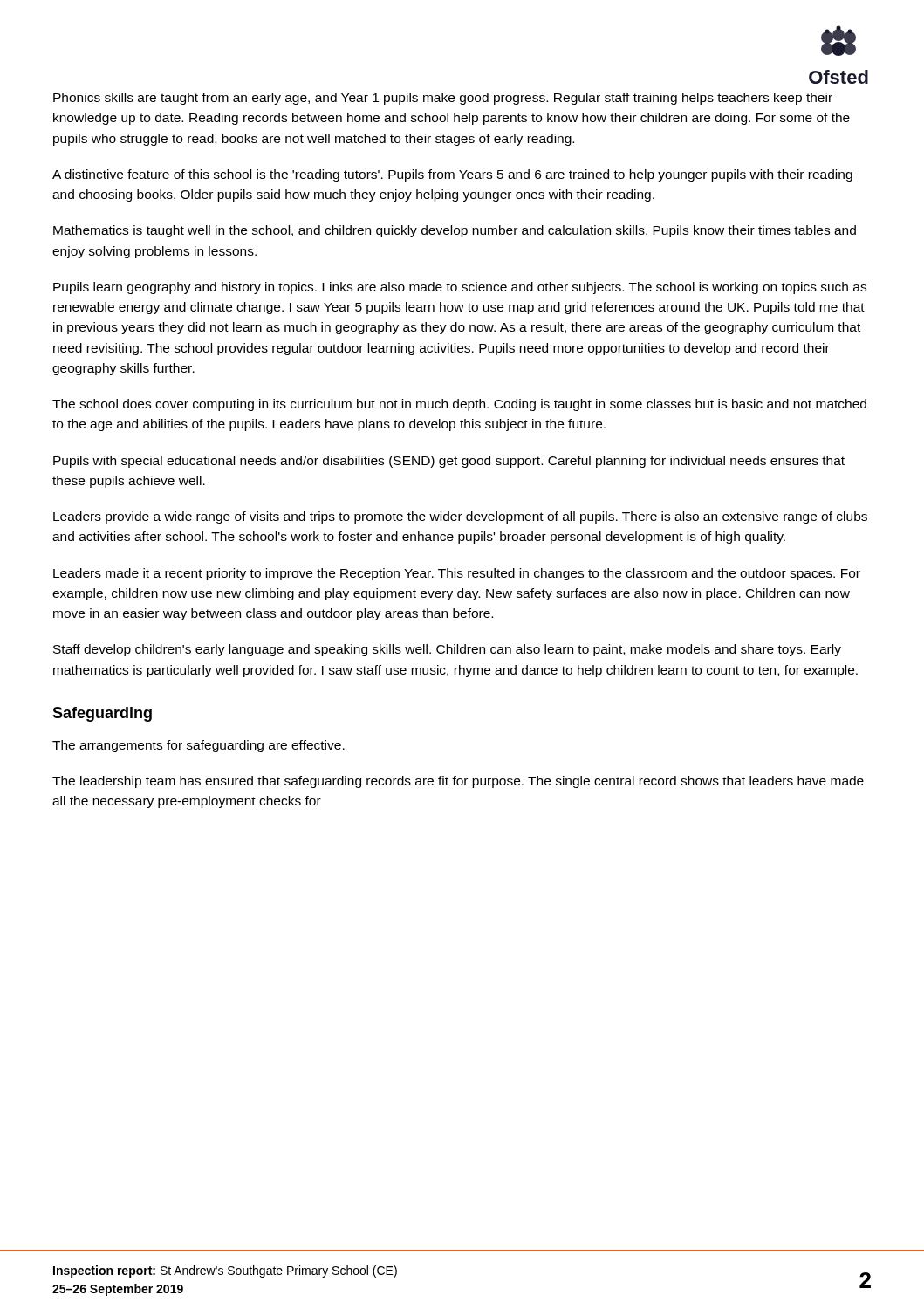Locate the text block that says "Staff develop children's early language and speaking"
Image resolution: width=924 pixels, height=1309 pixels.
click(x=456, y=659)
